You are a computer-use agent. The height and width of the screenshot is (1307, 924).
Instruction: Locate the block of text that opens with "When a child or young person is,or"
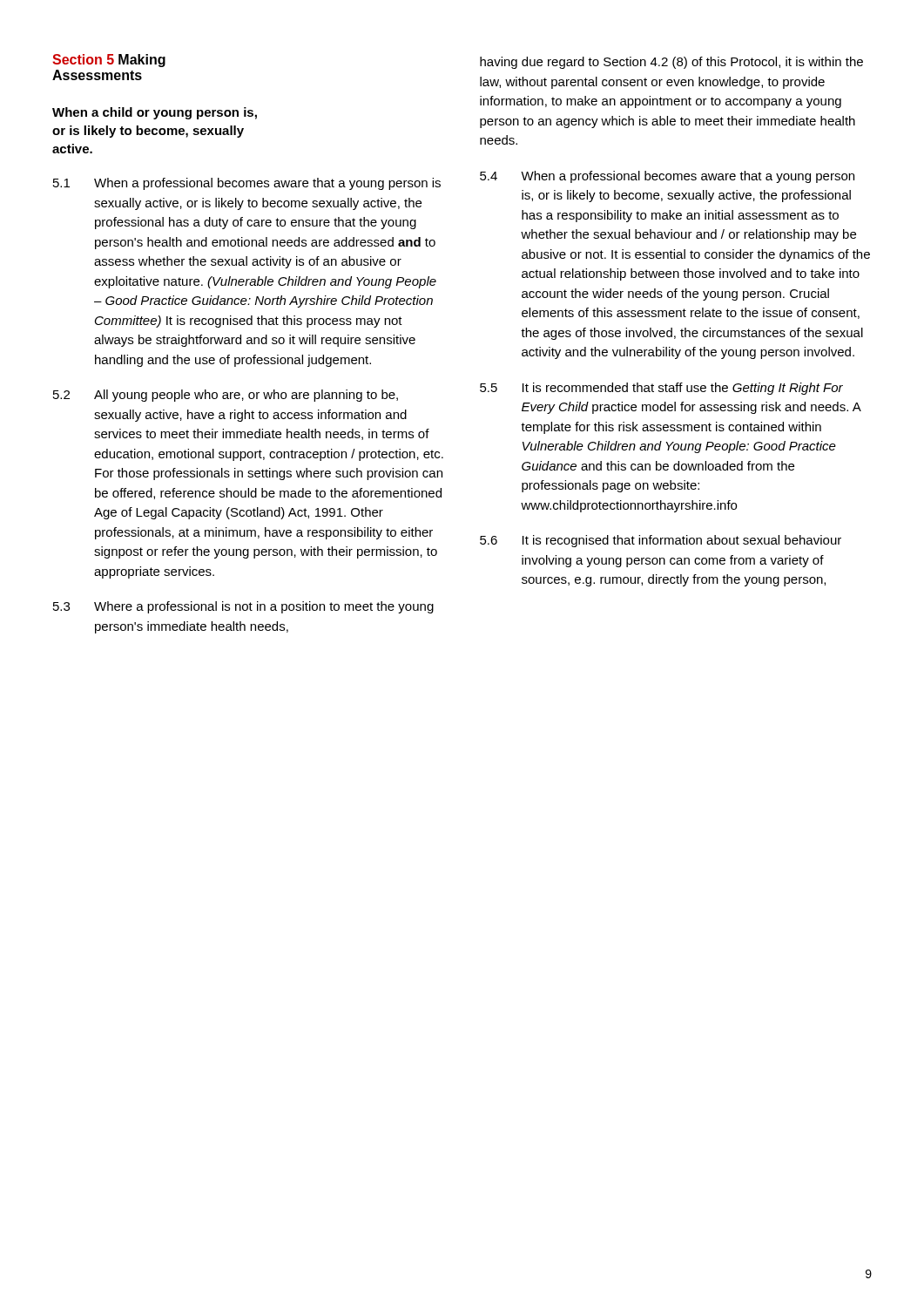[x=155, y=130]
